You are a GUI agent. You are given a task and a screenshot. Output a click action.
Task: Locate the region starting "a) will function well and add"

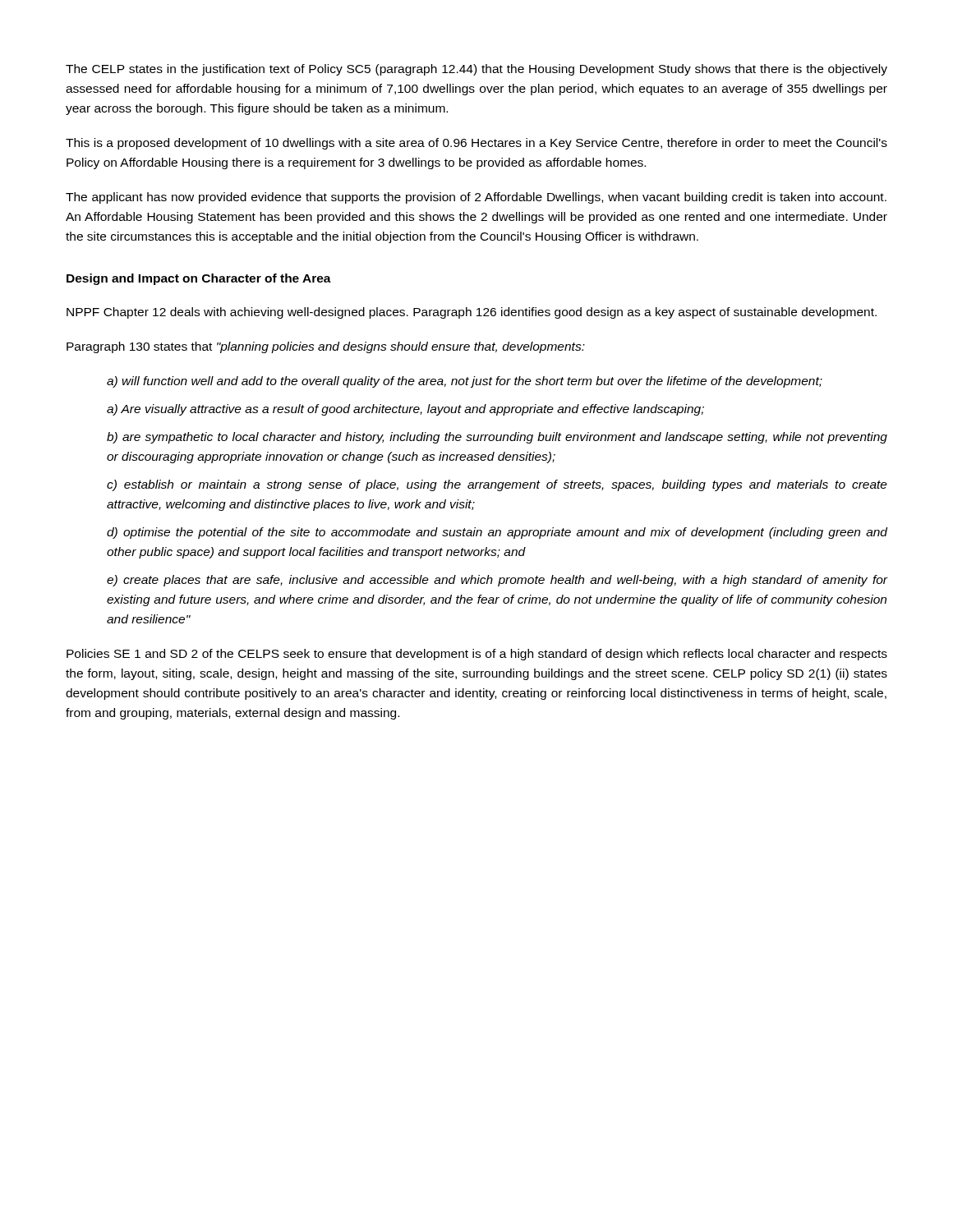click(497, 381)
